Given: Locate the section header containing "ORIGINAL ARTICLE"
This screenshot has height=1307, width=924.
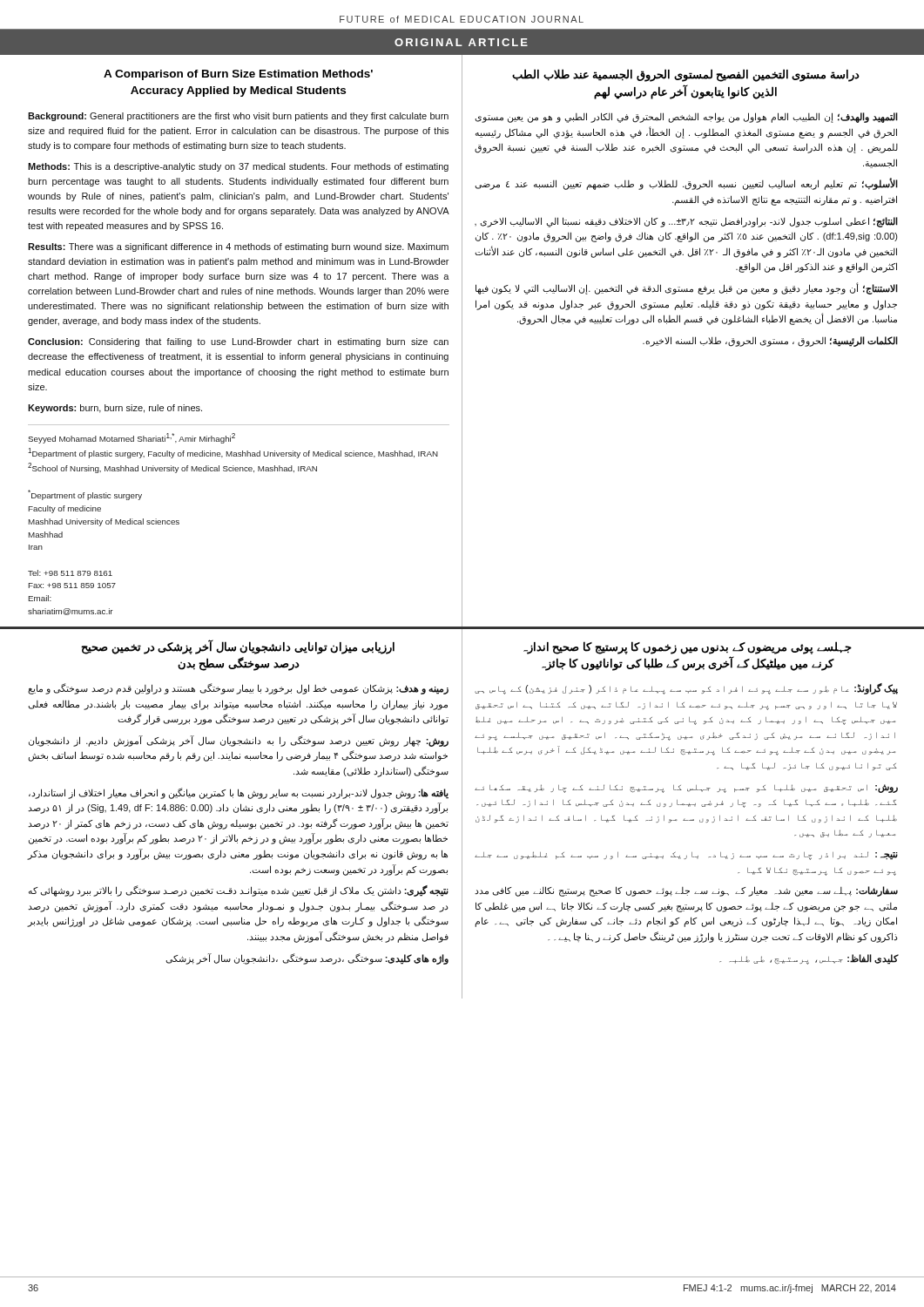Looking at the screenshot, I should [x=462, y=42].
